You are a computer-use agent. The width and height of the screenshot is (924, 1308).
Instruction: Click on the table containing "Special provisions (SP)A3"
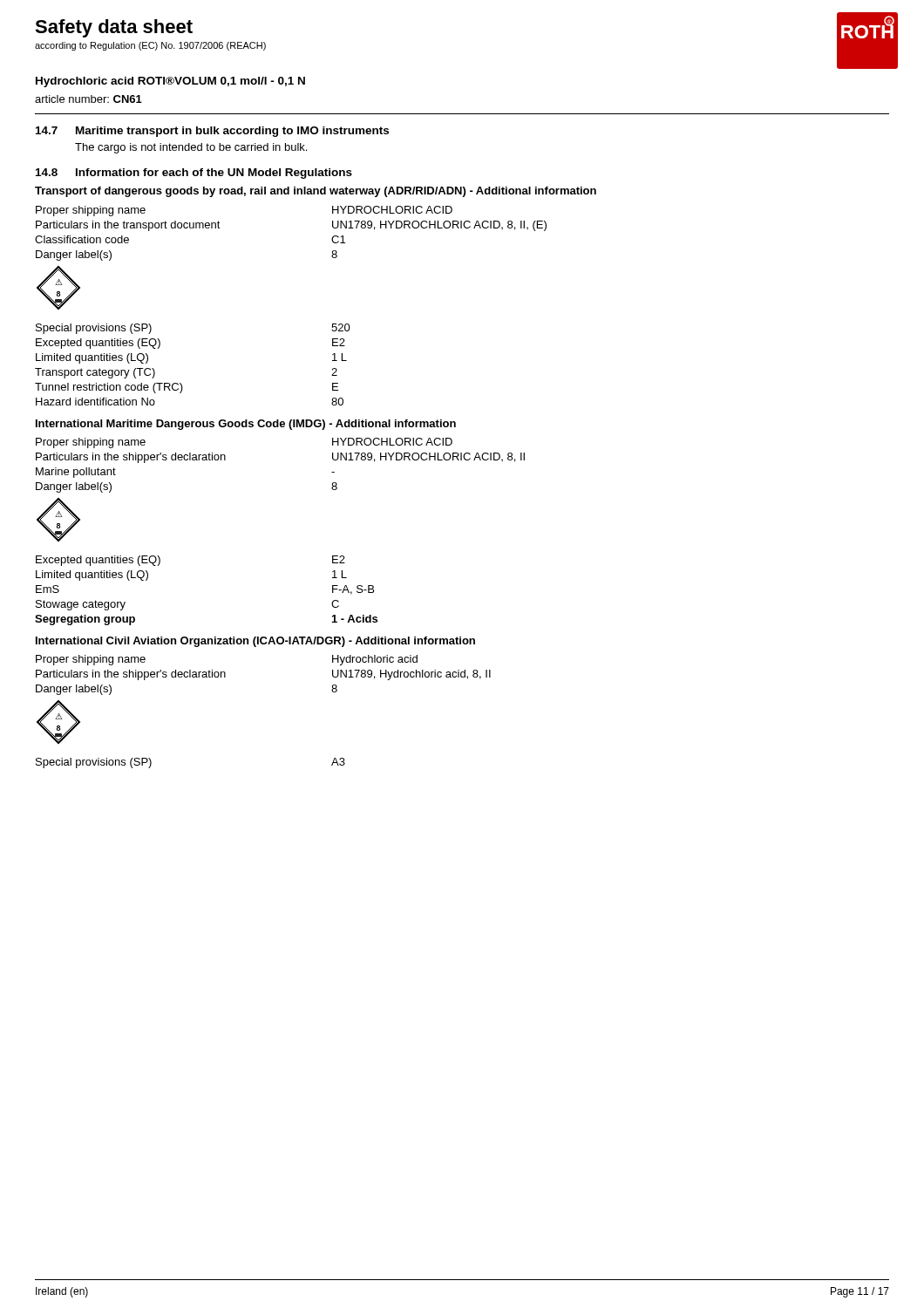(x=462, y=762)
